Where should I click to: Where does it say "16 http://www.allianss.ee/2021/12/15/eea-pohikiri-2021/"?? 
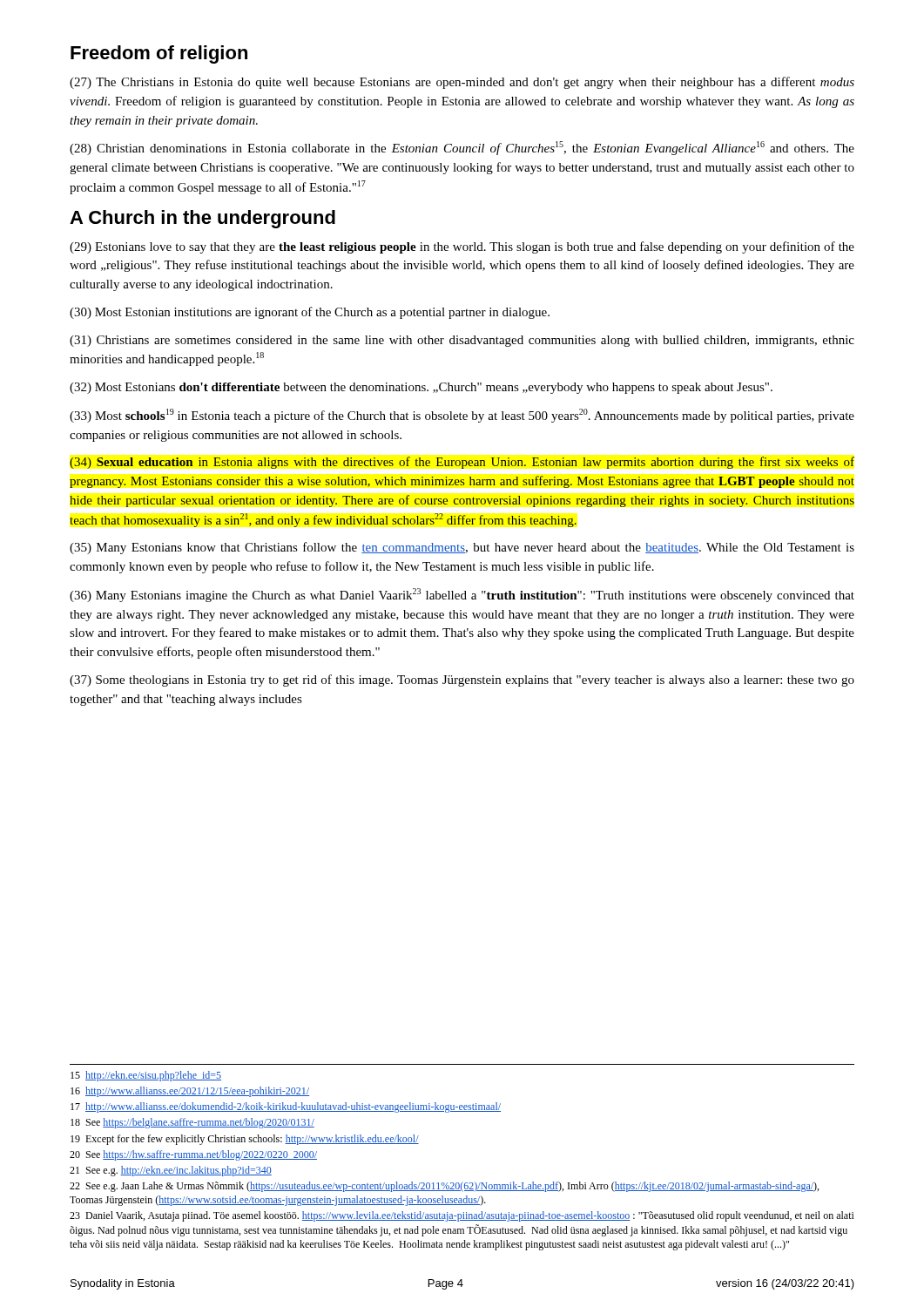pos(190,1092)
